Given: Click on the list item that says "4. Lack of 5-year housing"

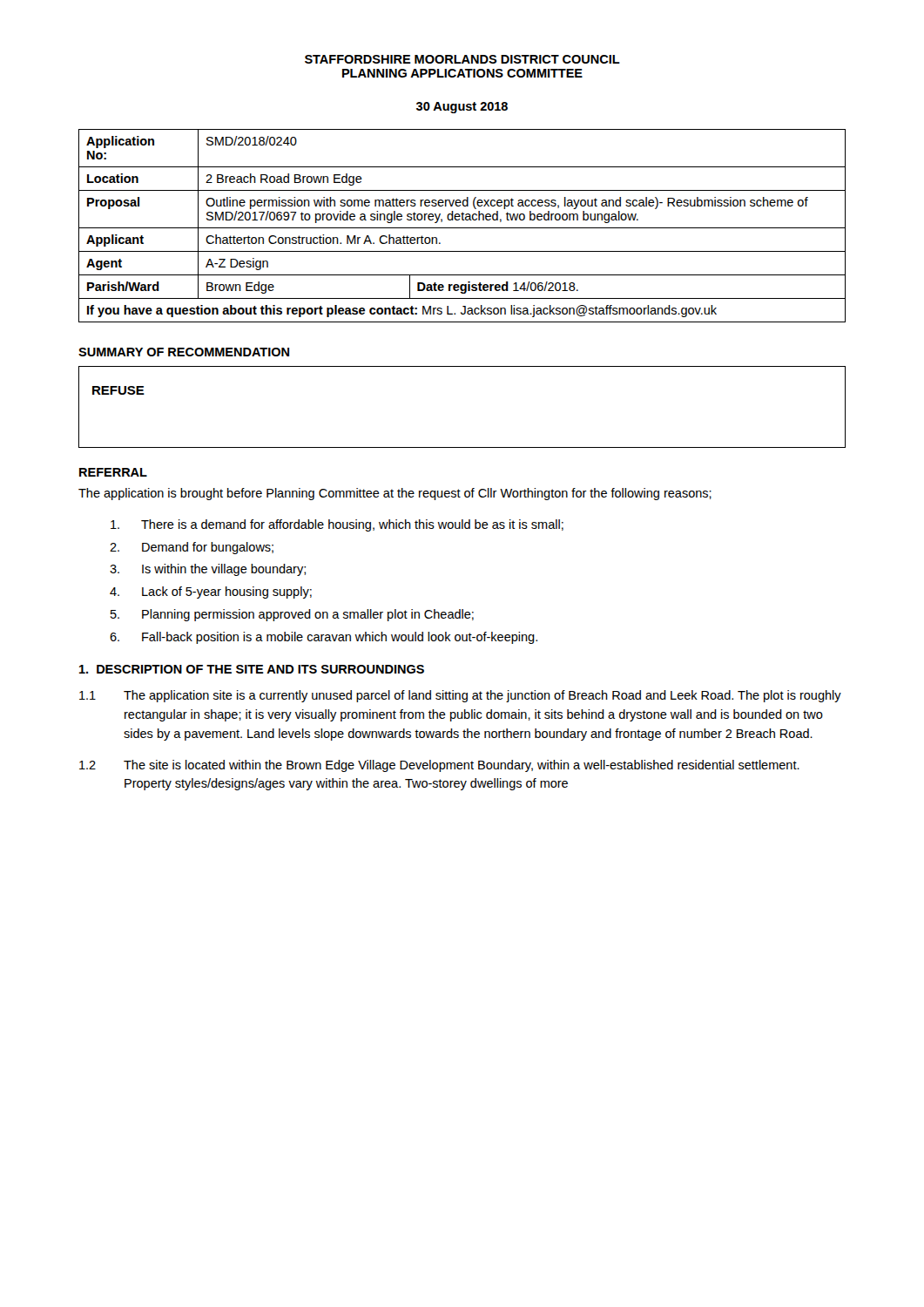Looking at the screenshot, I should point(211,593).
